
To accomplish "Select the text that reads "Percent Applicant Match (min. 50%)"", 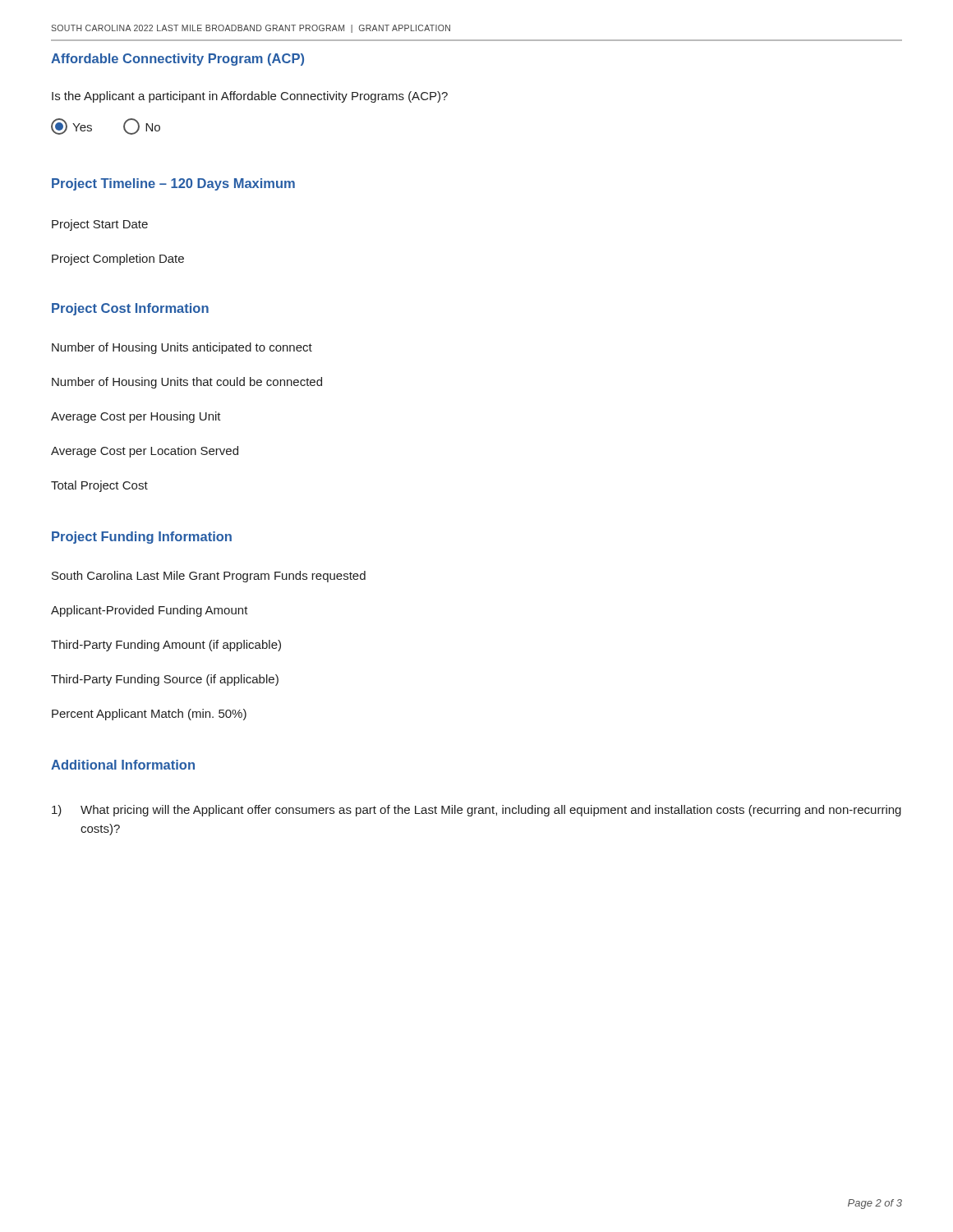I will click(149, 713).
